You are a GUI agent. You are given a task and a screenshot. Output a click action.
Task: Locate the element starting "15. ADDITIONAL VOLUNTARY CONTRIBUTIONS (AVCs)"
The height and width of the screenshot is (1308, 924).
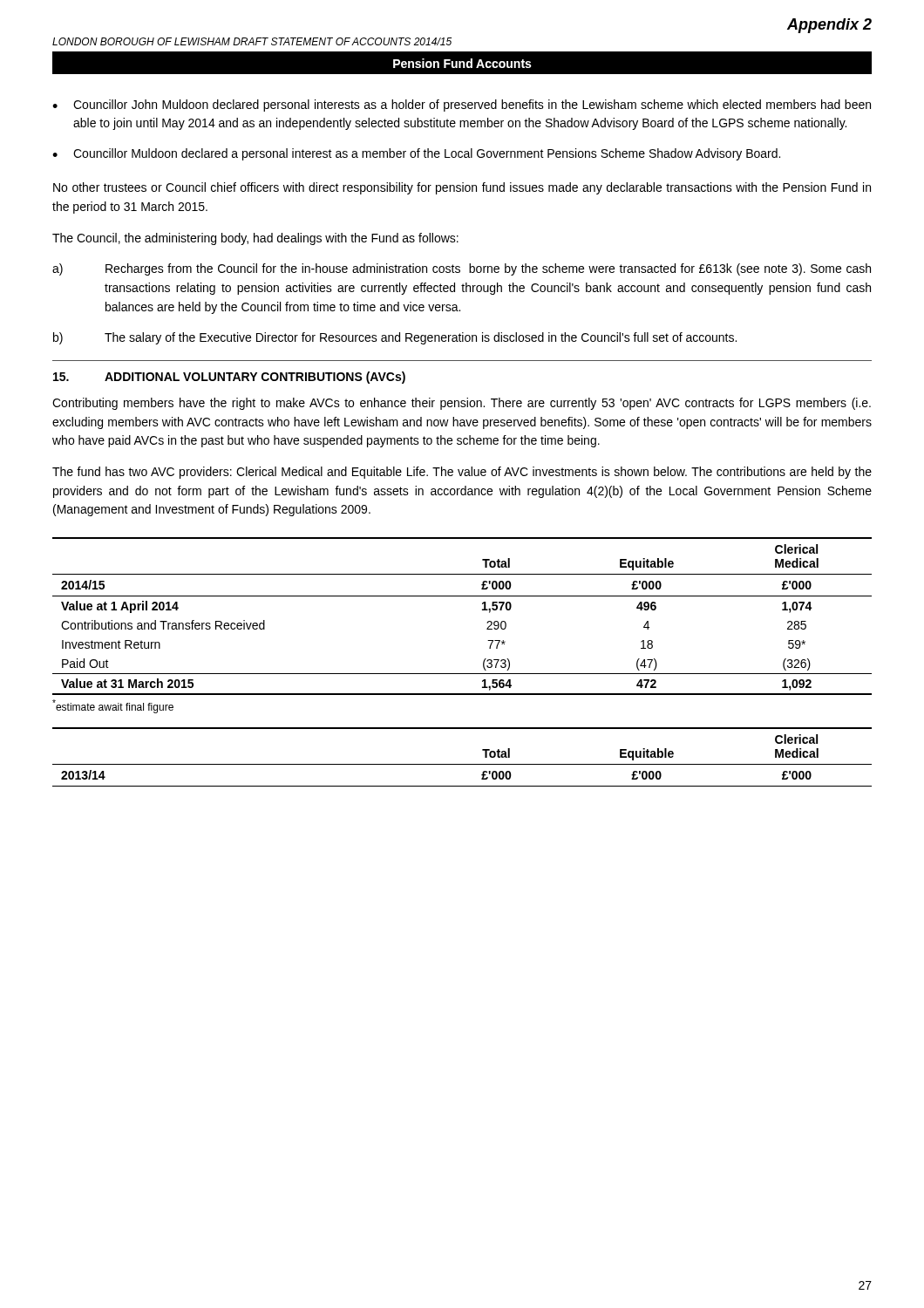229,377
